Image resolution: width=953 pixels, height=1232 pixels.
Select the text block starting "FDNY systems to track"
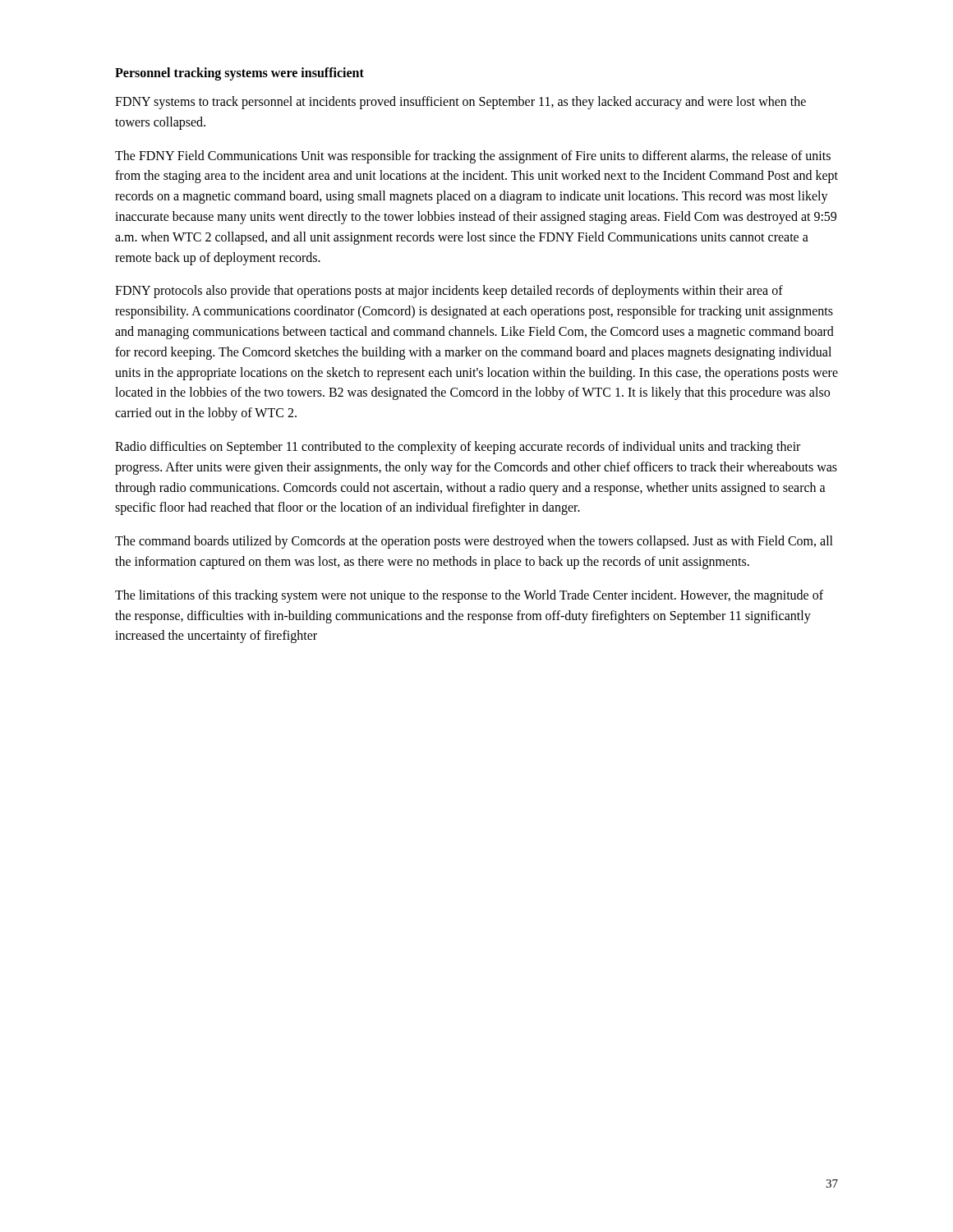coord(461,112)
